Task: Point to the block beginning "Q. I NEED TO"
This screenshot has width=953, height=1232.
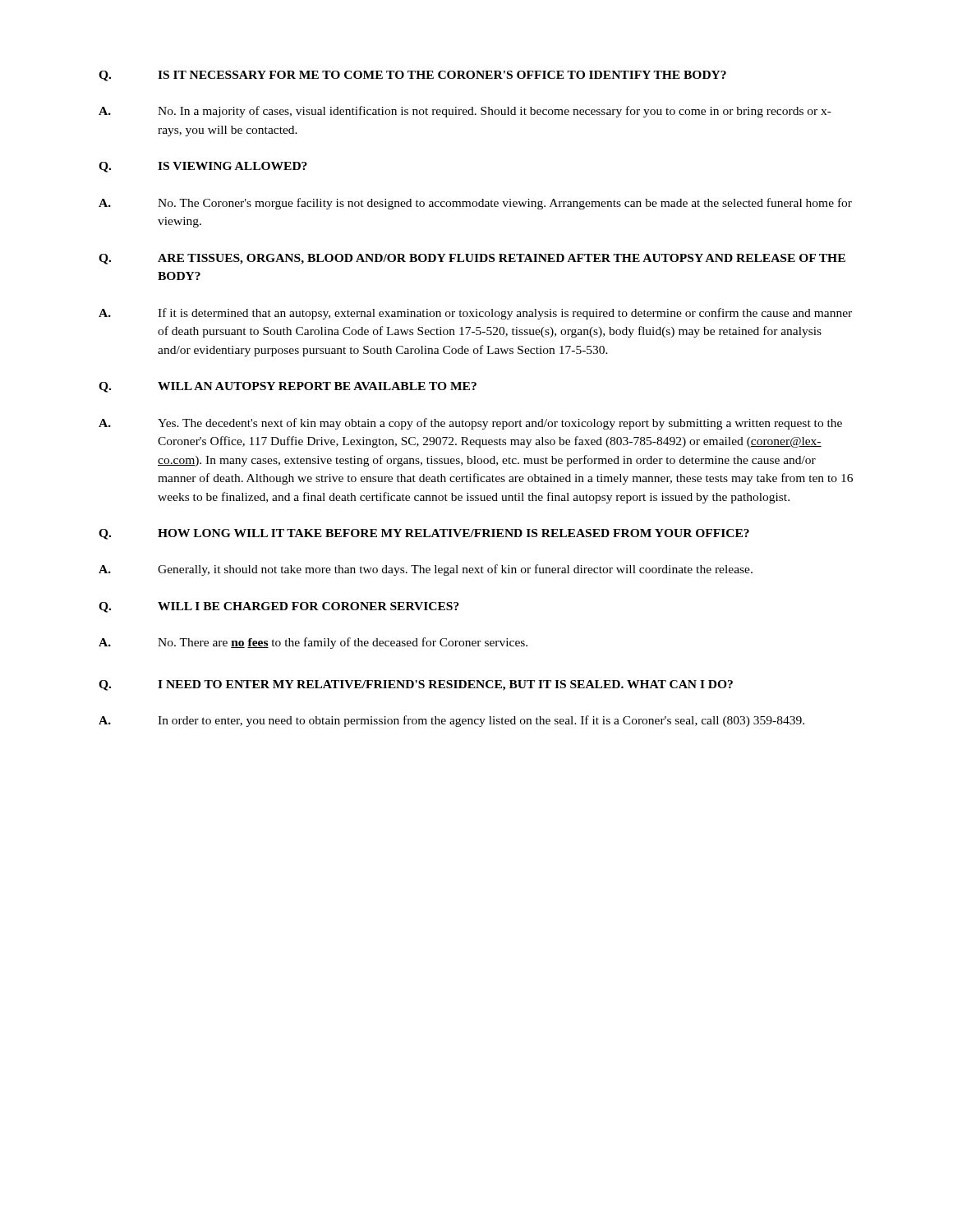Action: coord(476,684)
